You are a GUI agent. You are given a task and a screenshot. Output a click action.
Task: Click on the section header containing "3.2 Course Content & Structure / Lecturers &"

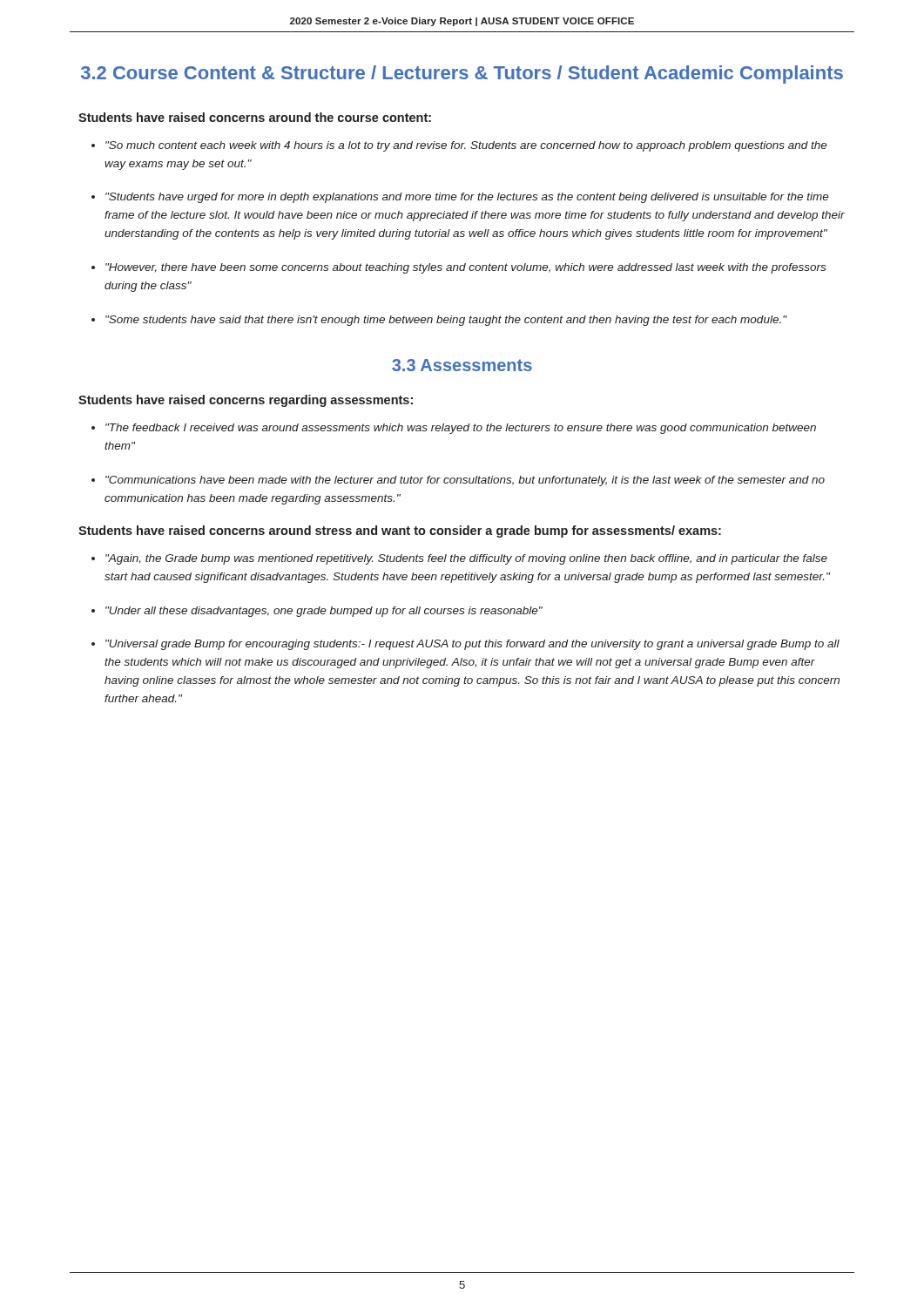(x=462, y=73)
